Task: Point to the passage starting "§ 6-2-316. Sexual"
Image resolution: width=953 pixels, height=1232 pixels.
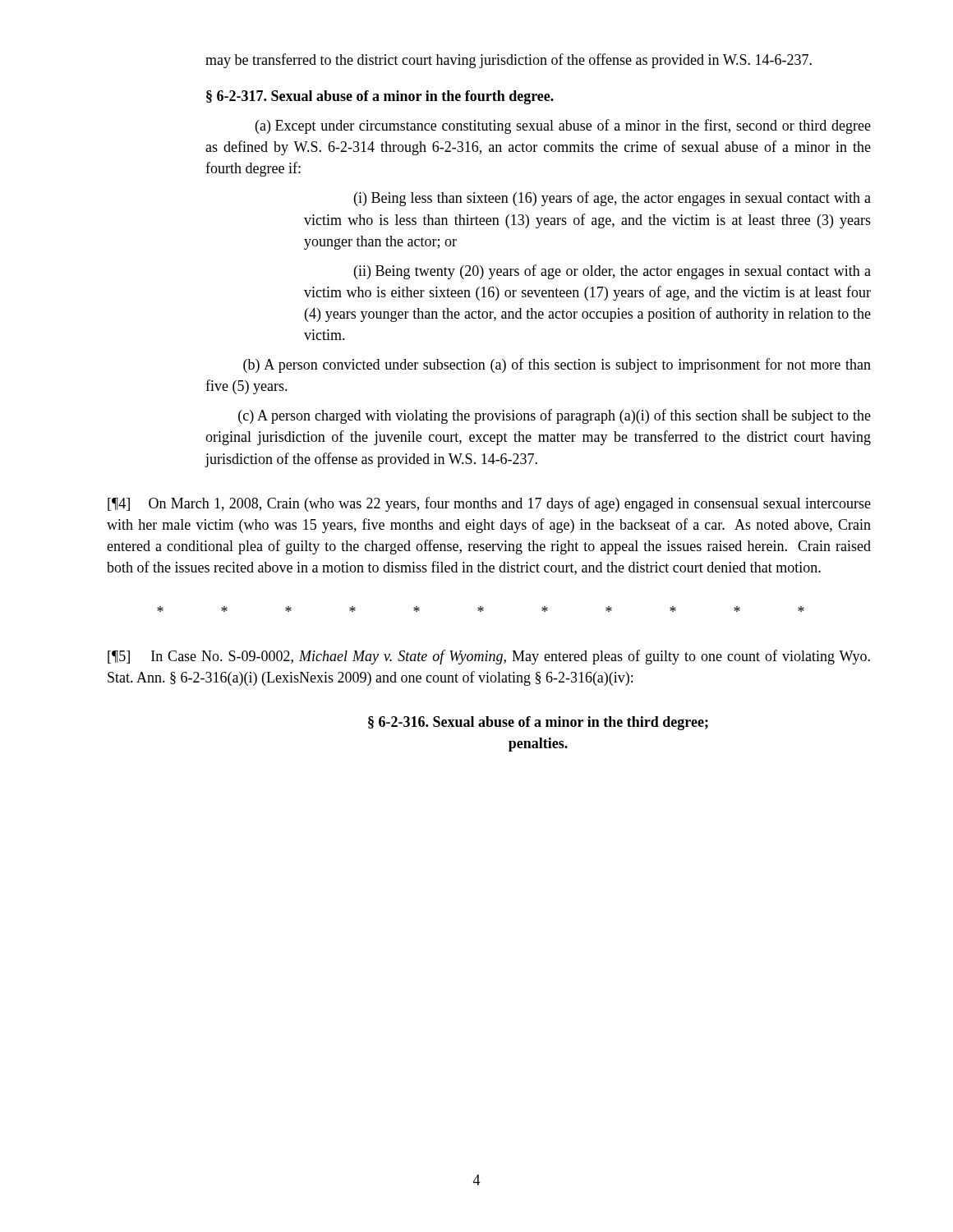Action: click(538, 733)
